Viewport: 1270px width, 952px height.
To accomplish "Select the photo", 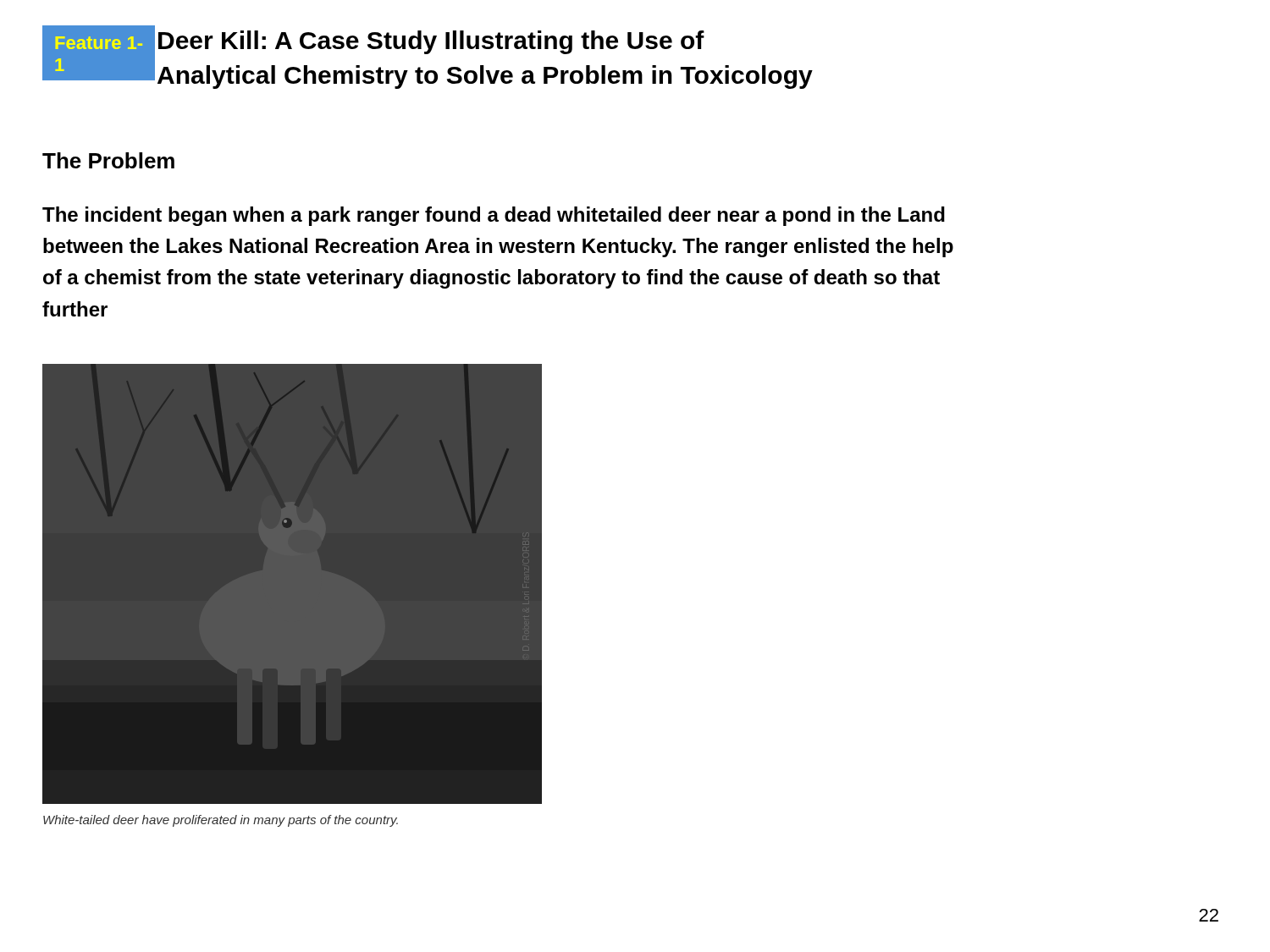I will pyautogui.click(x=292, y=584).
